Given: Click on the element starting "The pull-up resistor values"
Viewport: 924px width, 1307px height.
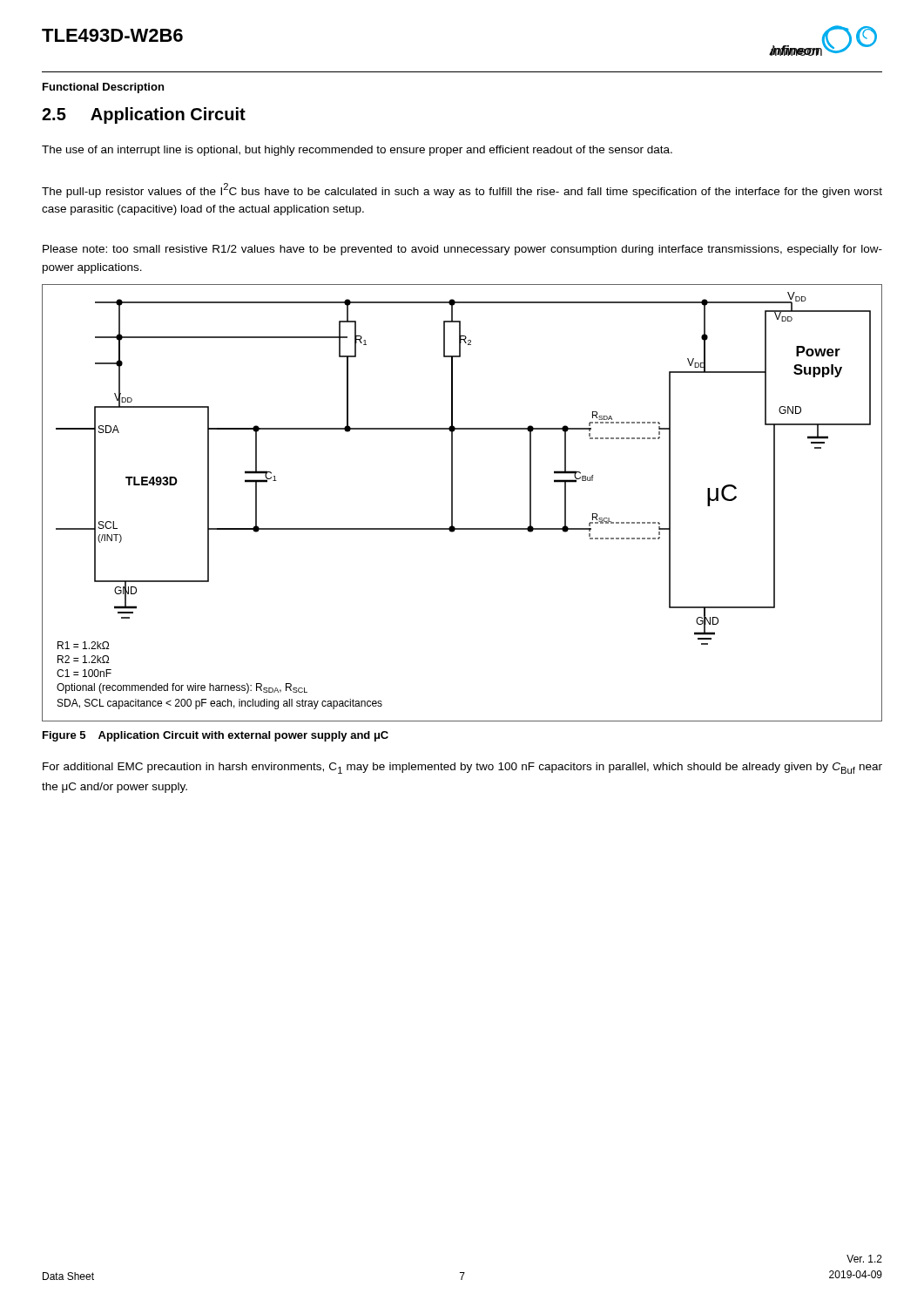Looking at the screenshot, I should coord(462,198).
